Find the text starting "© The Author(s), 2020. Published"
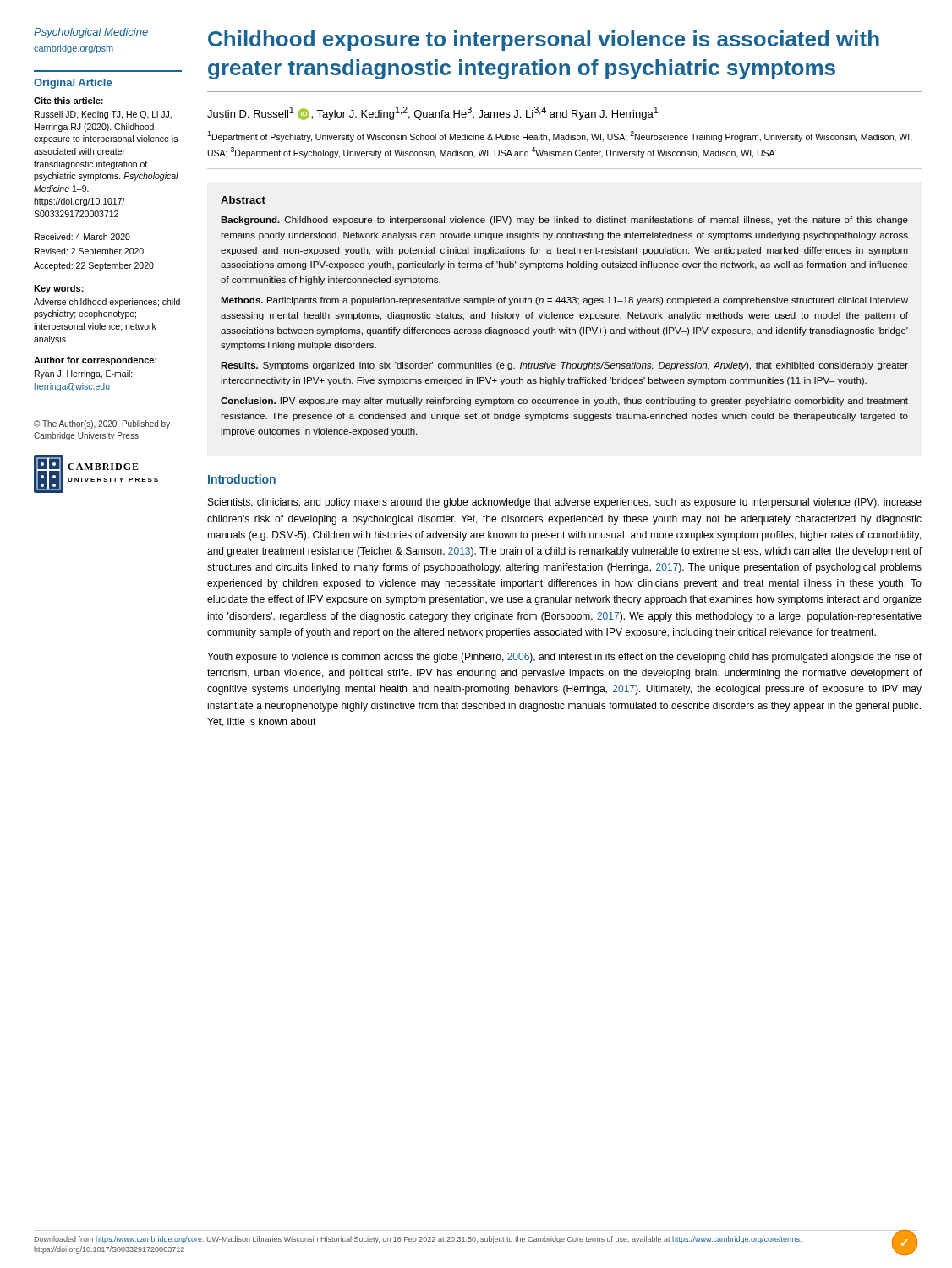952x1268 pixels. (108, 430)
